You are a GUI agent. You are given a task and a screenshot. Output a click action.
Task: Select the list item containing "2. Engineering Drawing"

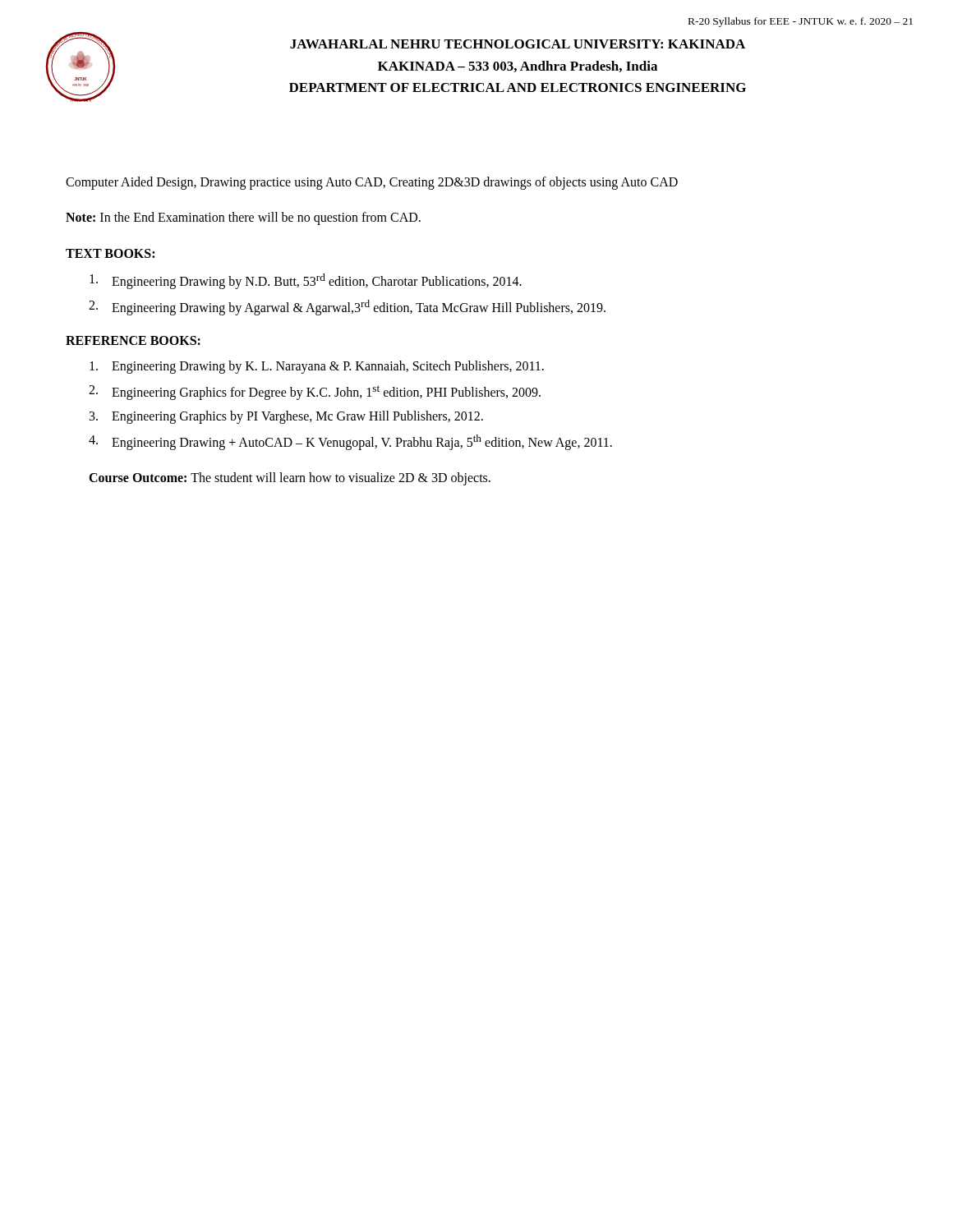(x=488, y=307)
